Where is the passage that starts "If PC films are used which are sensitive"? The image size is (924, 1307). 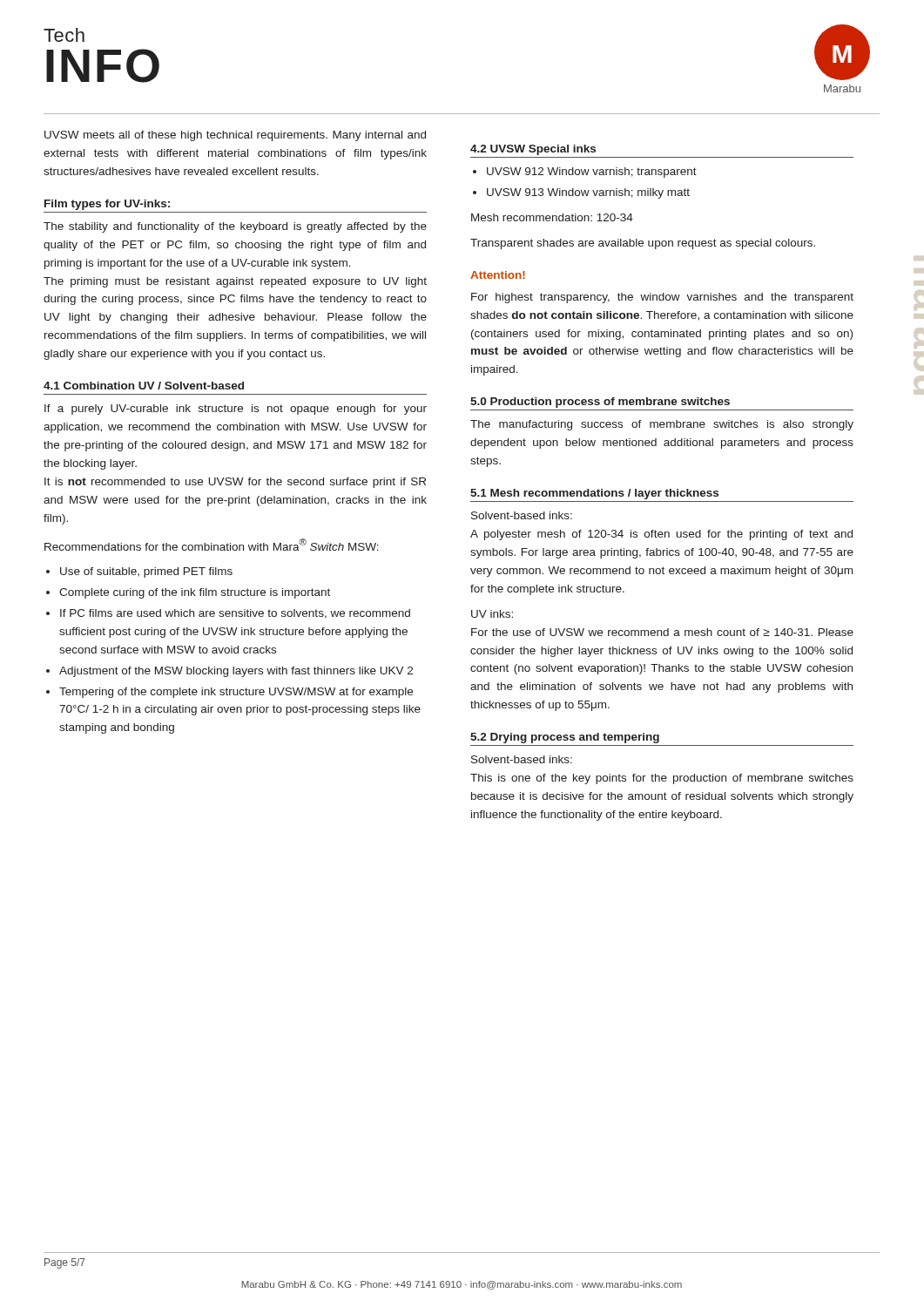pyautogui.click(x=235, y=631)
